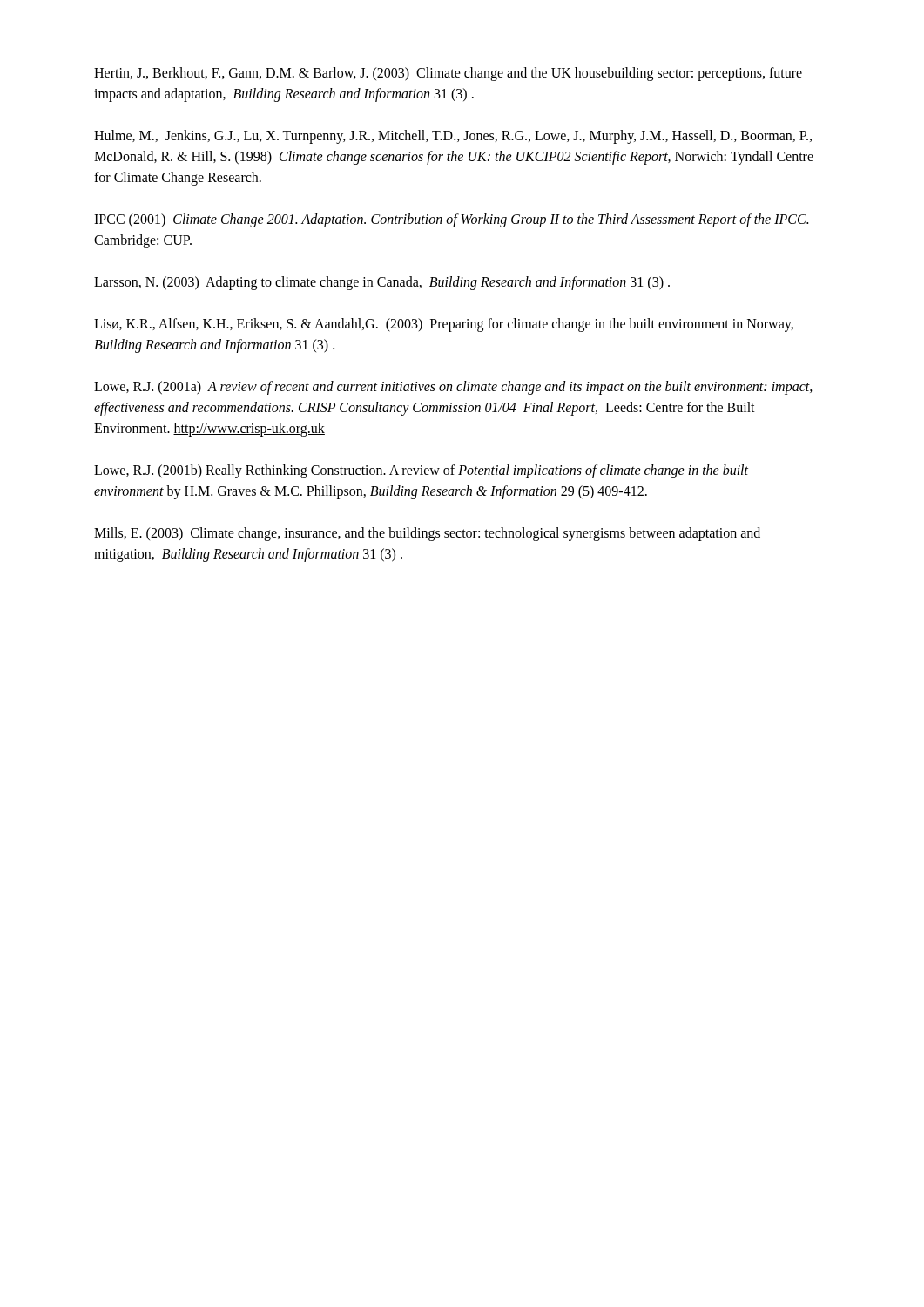Select the text block that says "Hertin, J., Berkhout, F., Gann,"
924x1307 pixels.
448,83
